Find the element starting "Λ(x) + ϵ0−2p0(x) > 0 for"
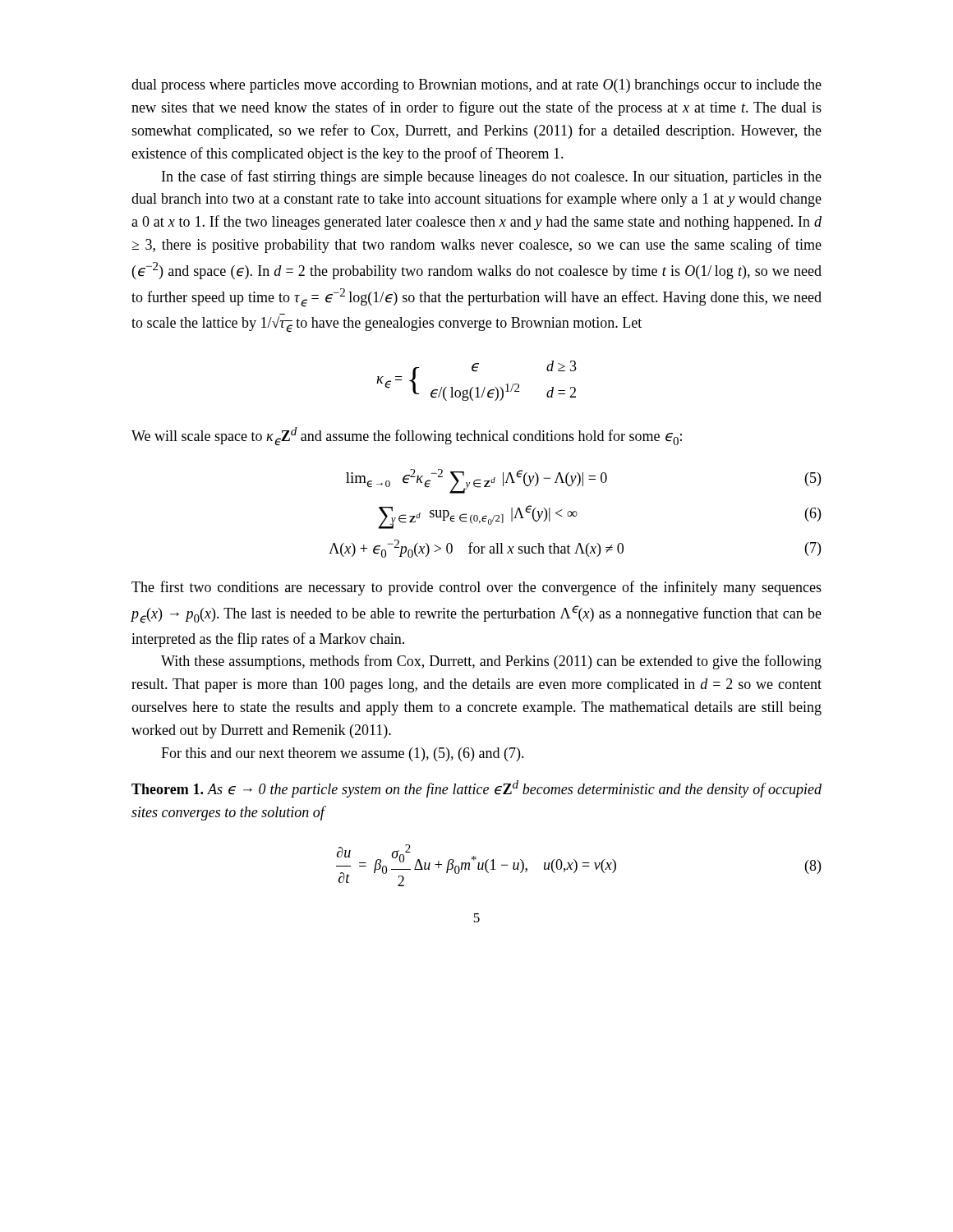 [575, 549]
